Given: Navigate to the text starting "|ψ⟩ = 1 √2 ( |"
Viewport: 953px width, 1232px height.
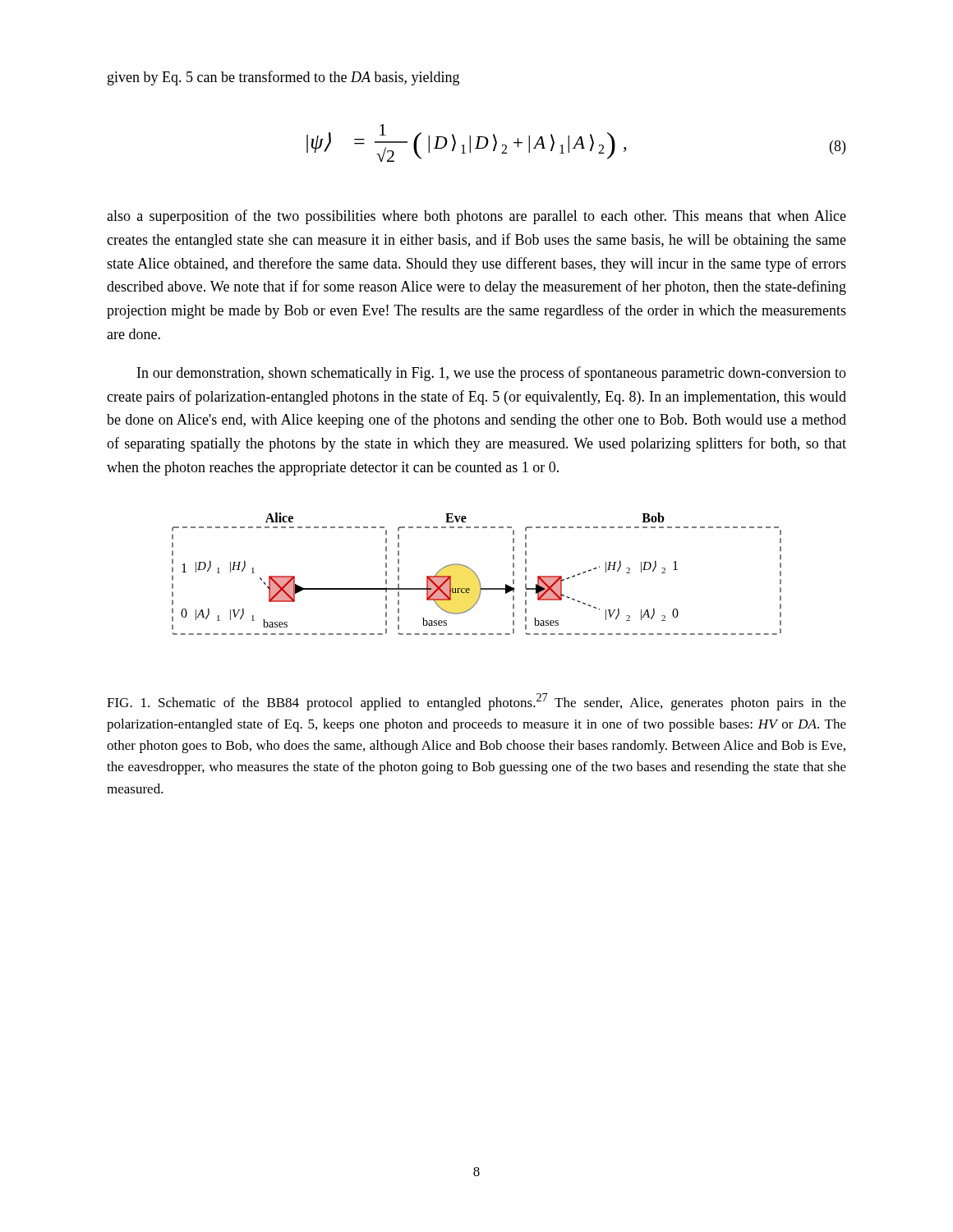Looking at the screenshot, I should pos(575,147).
